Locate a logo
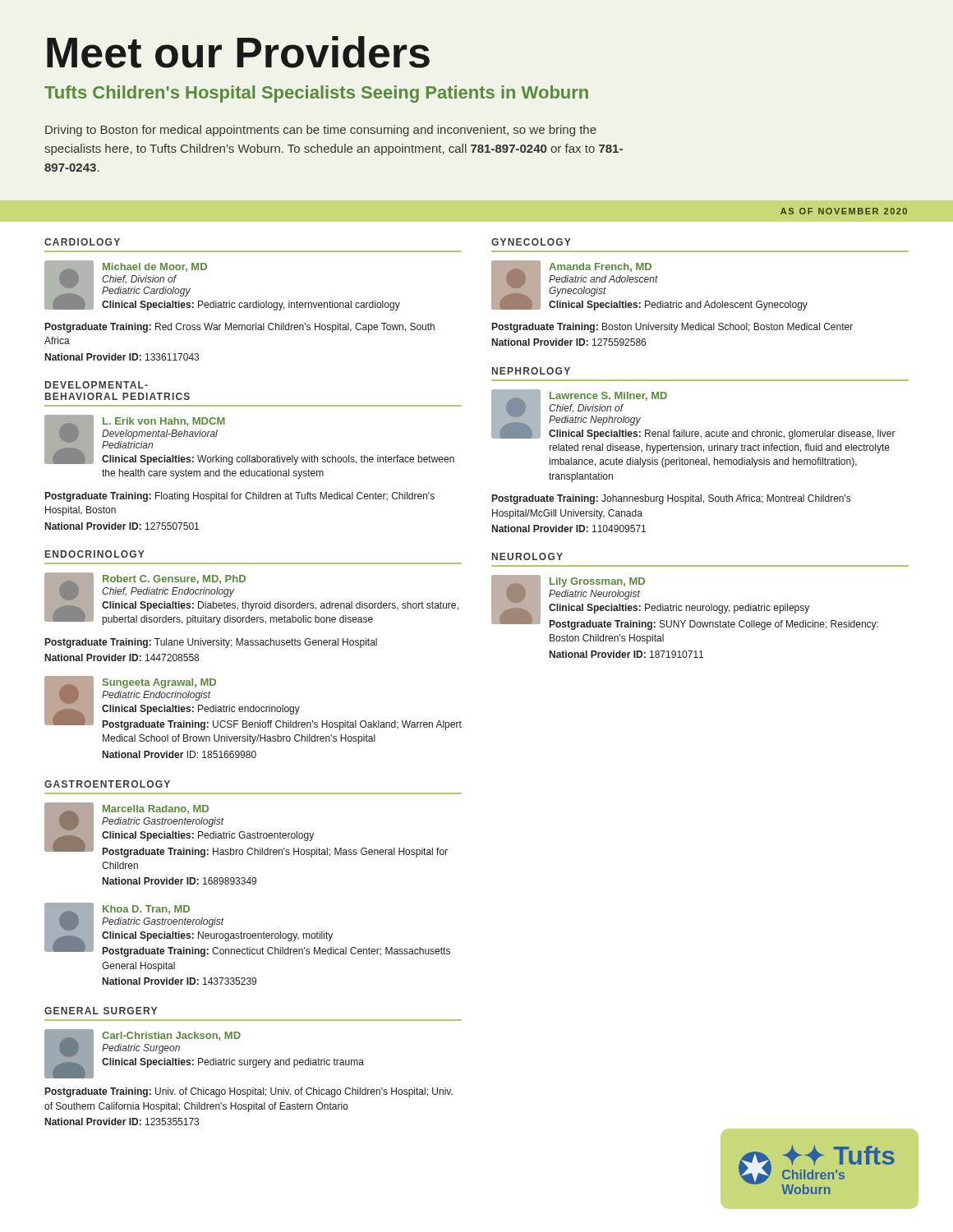This screenshot has height=1232, width=953. click(820, 1169)
